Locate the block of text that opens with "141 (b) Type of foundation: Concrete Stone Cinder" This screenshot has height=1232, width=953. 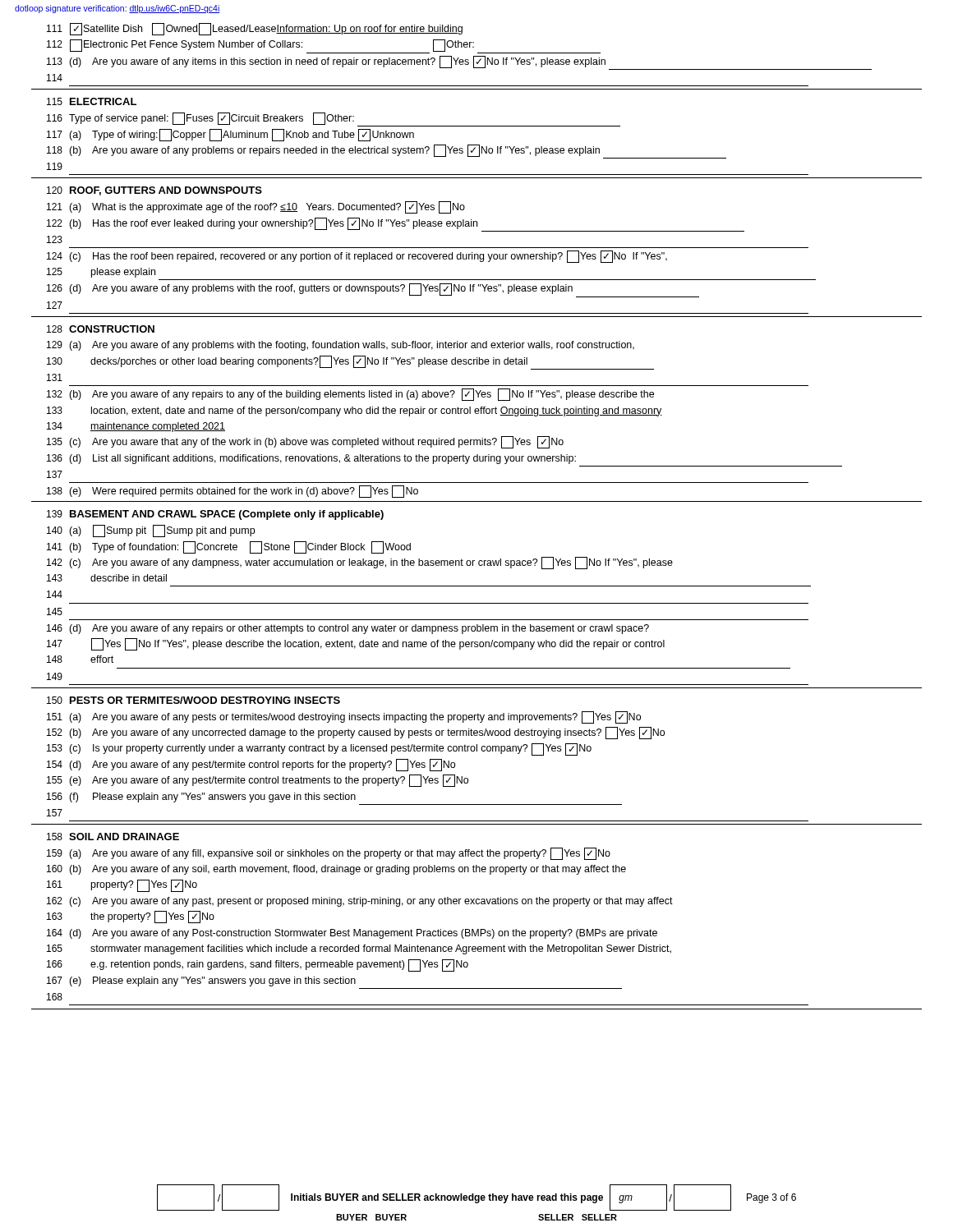click(x=229, y=547)
